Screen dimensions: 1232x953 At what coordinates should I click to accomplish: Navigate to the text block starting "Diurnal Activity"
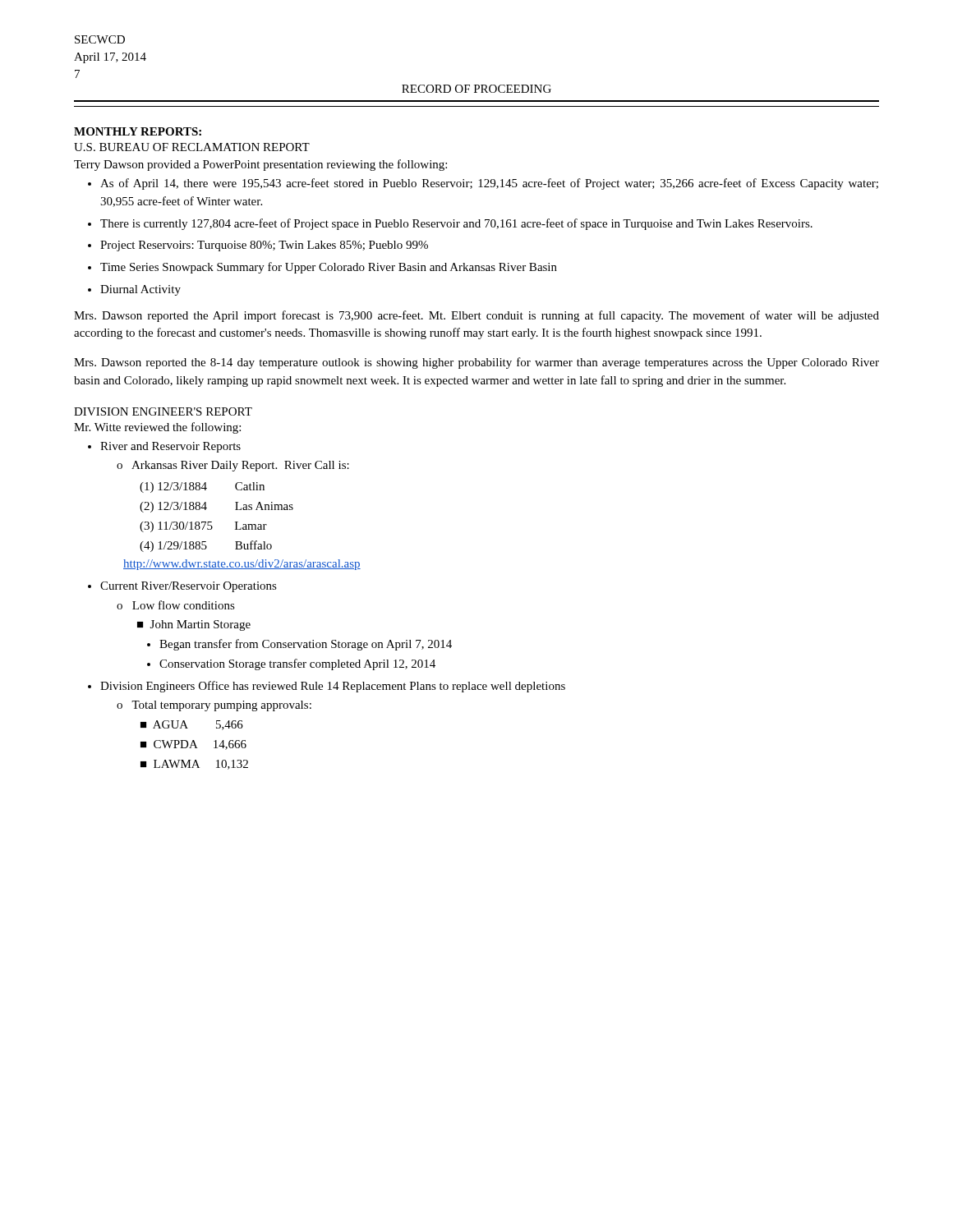(x=140, y=289)
